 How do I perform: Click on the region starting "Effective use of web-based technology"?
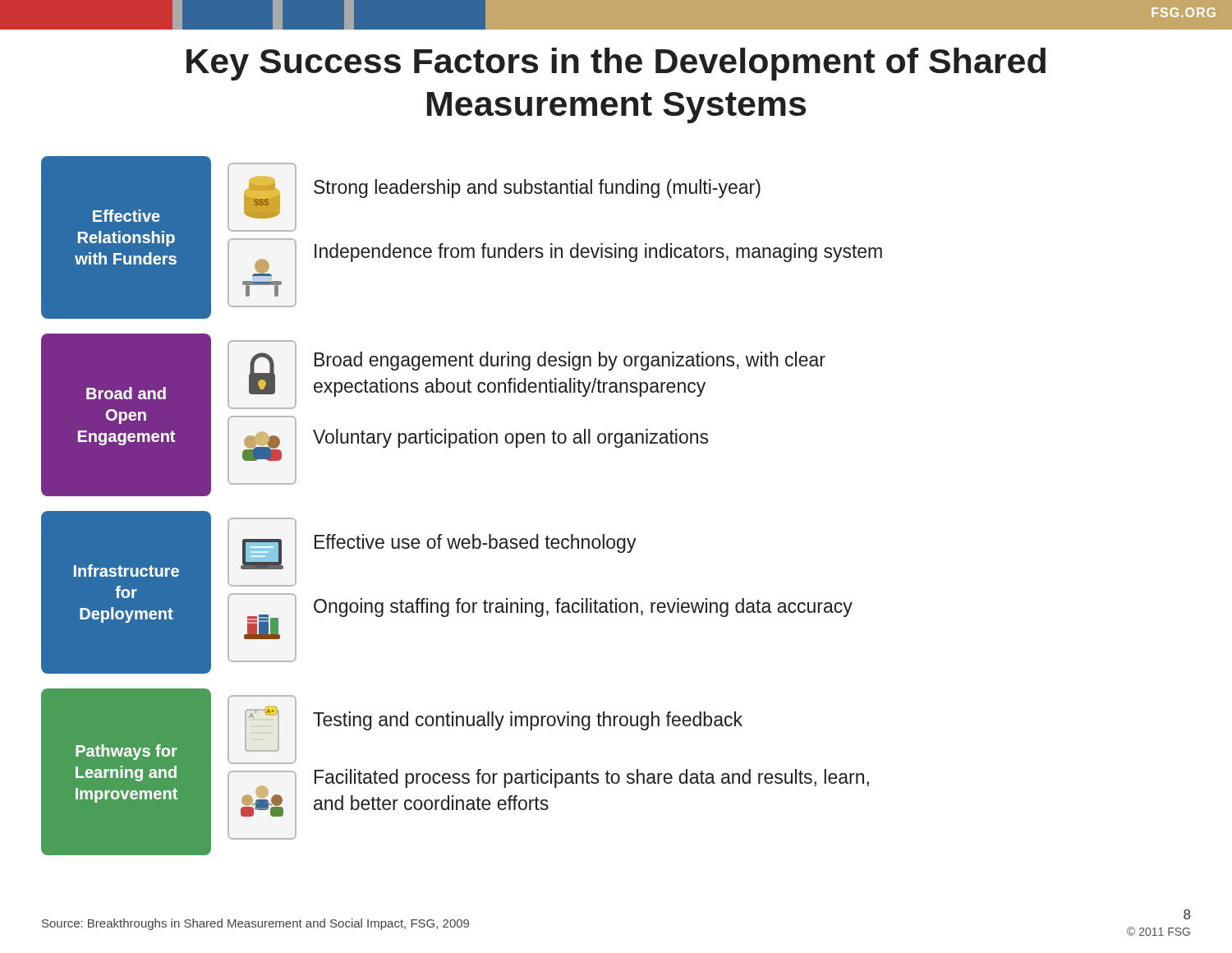(475, 542)
